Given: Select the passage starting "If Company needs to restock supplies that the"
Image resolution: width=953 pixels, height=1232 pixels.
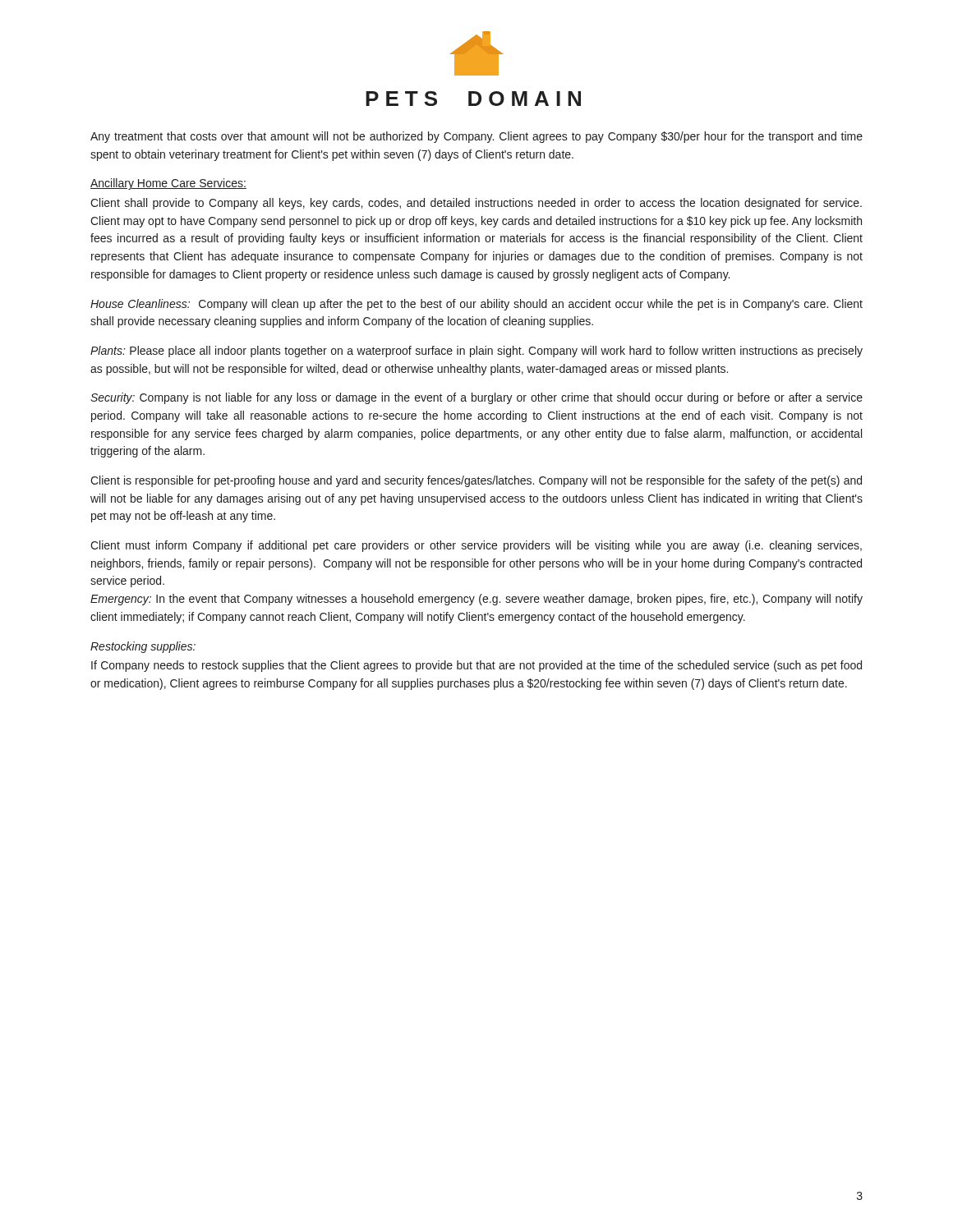Looking at the screenshot, I should pyautogui.click(x=476, y=674).
